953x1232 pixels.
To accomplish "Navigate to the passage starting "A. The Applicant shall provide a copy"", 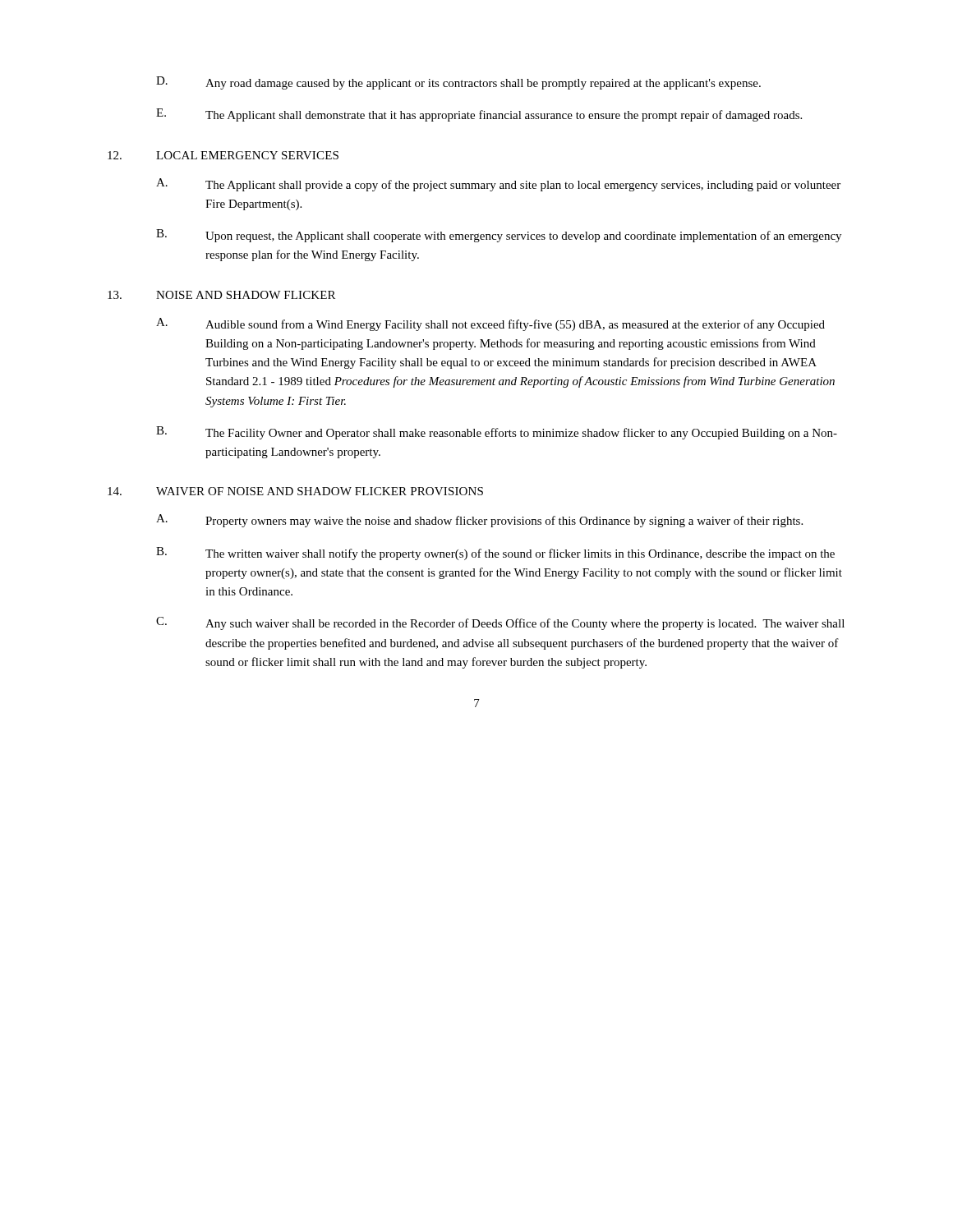I will coord(501,194).
